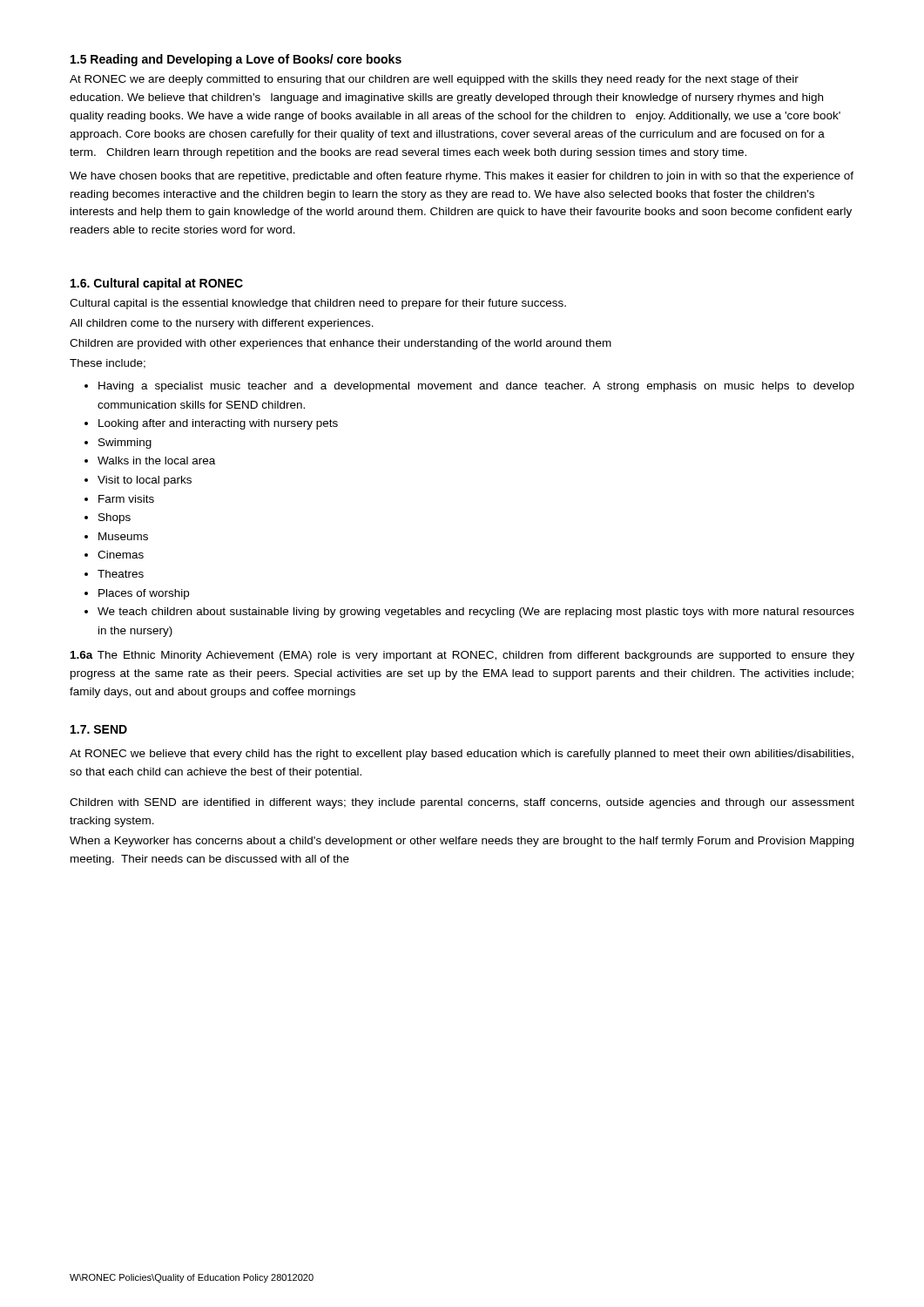Click on the section header that says "1.7. SEND"
Image resolution: width=924 pixels, height=1307 pixels.
pos(98,729)
